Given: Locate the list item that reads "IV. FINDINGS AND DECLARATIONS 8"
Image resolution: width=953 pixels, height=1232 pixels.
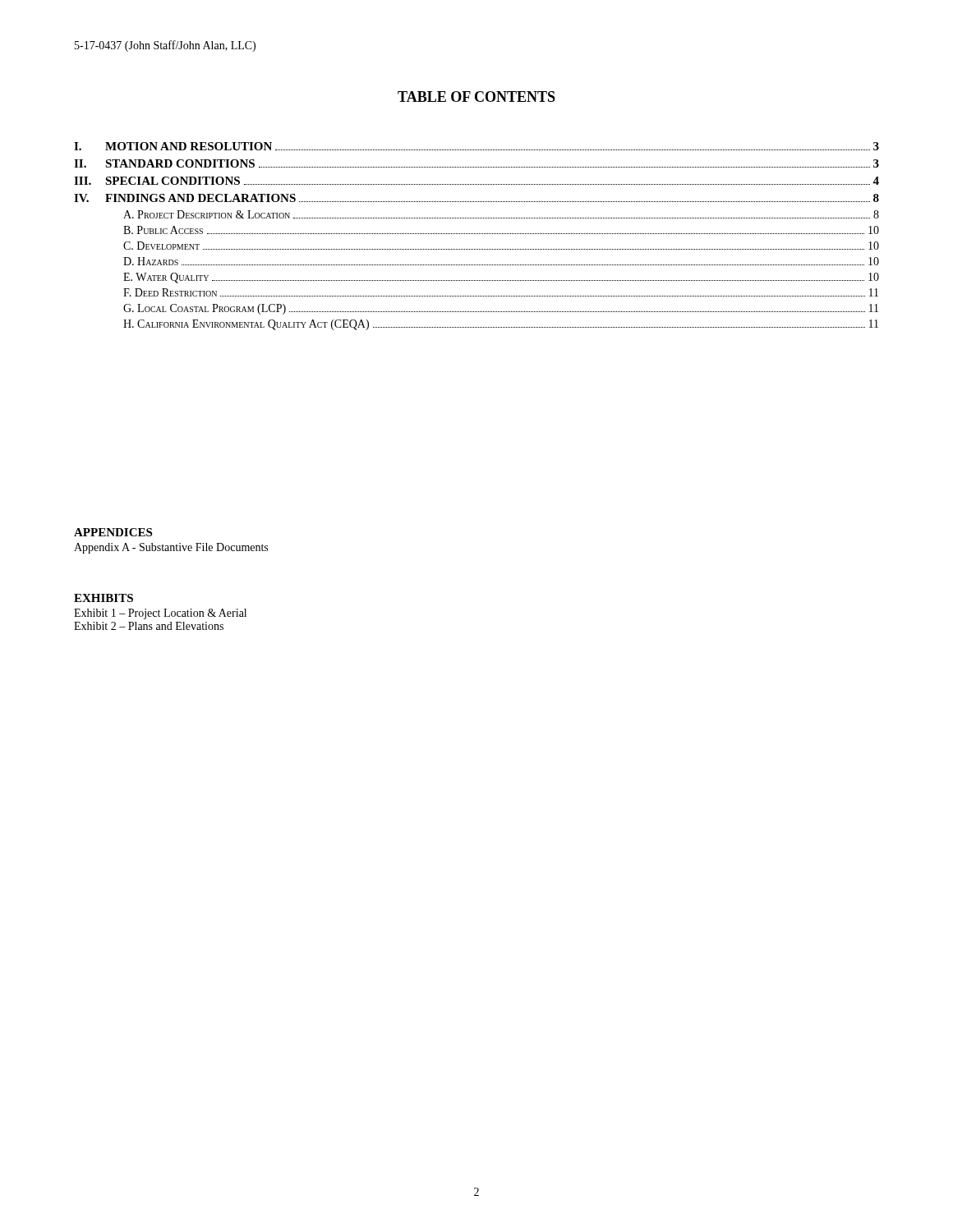Looking at the screenshot, I should coord(476,198).
